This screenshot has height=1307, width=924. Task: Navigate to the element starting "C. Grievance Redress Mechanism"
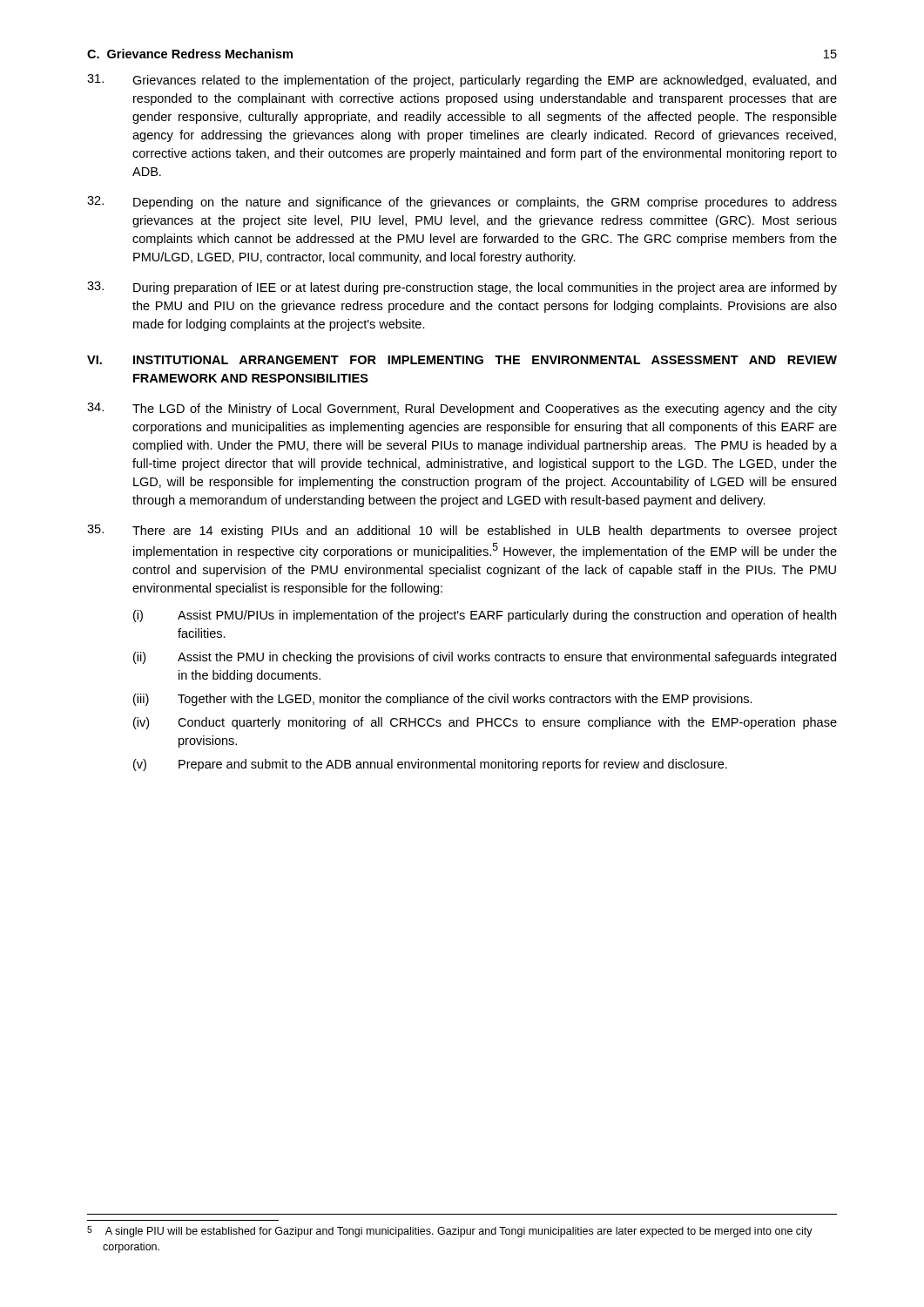point(190,54)
